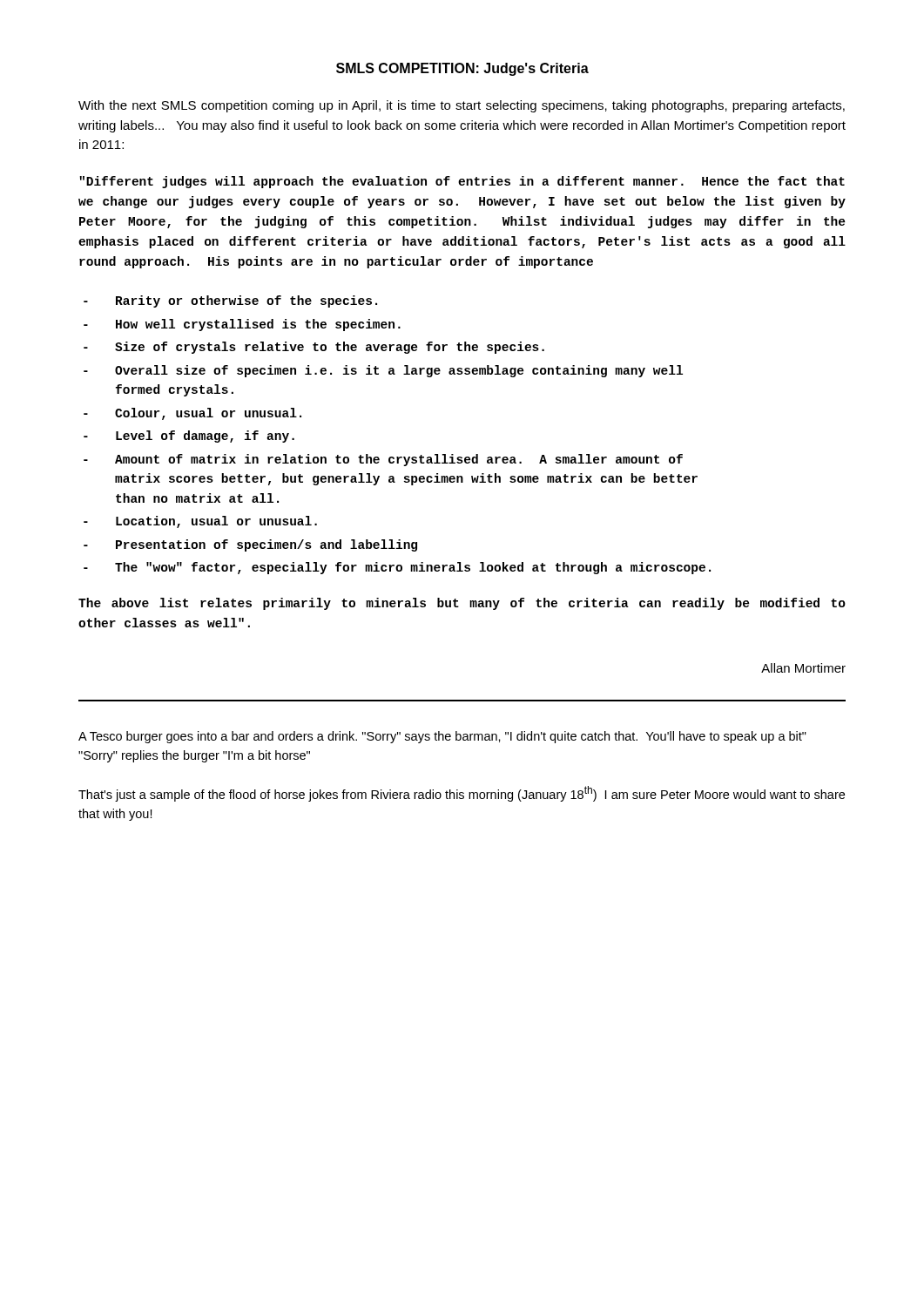Find "- Location, usual or unusual." on this page
924x1307 pixels.
click(200, 522)
